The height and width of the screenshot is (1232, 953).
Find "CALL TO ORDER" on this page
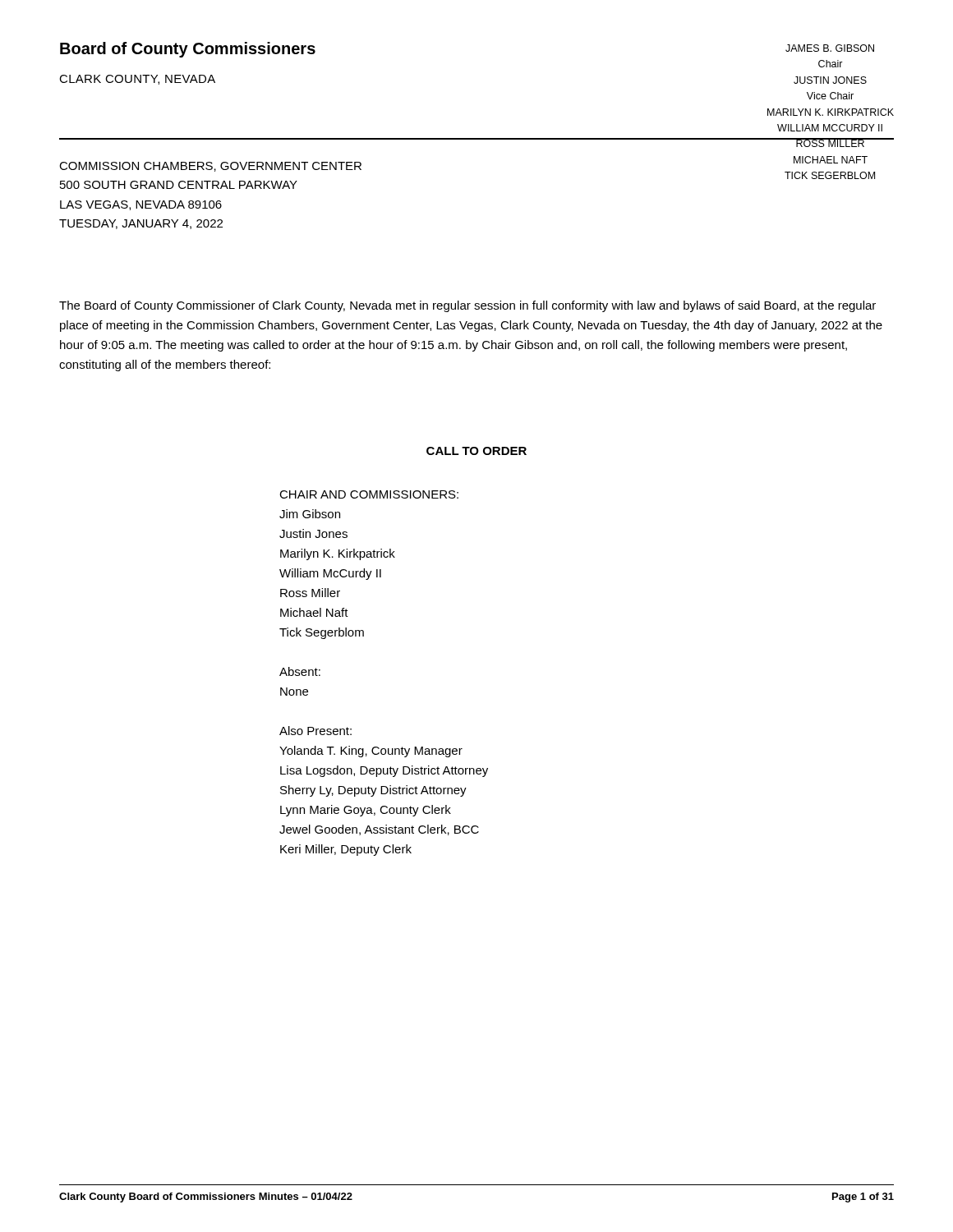click(x=476, y=450)
